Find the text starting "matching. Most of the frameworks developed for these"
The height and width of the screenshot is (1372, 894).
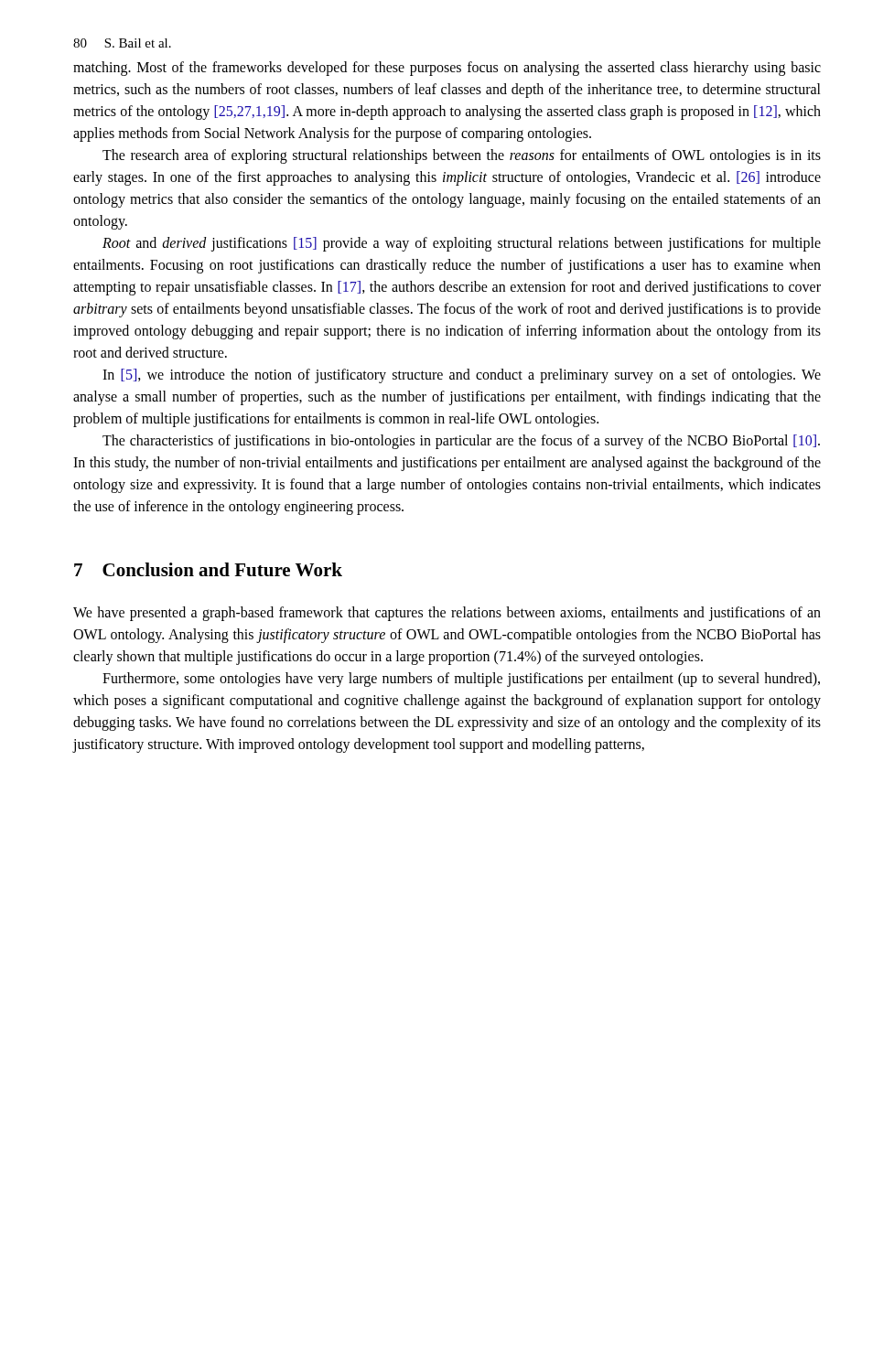point(447,101)
